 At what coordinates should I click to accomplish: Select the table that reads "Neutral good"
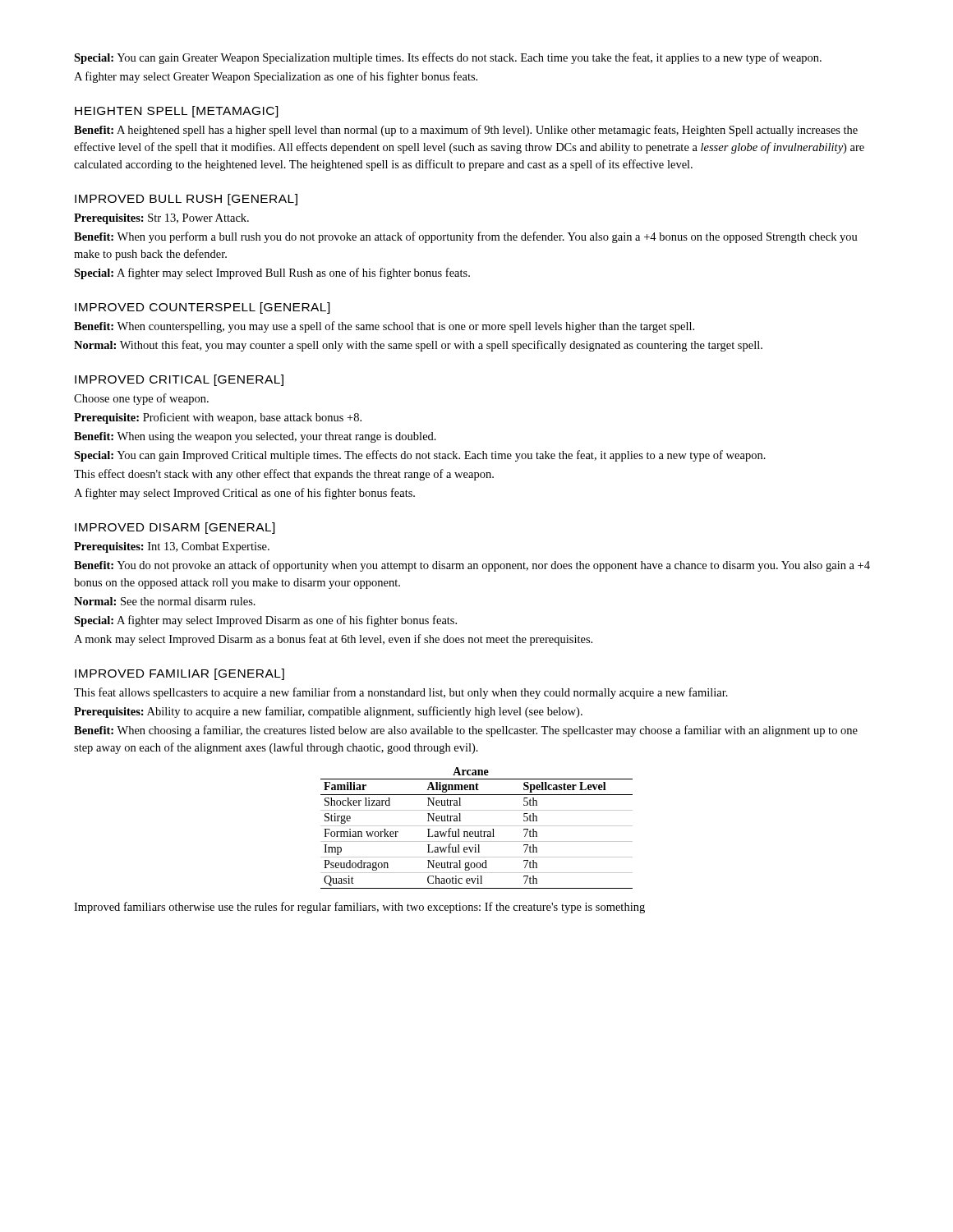(x=476, y=827)
